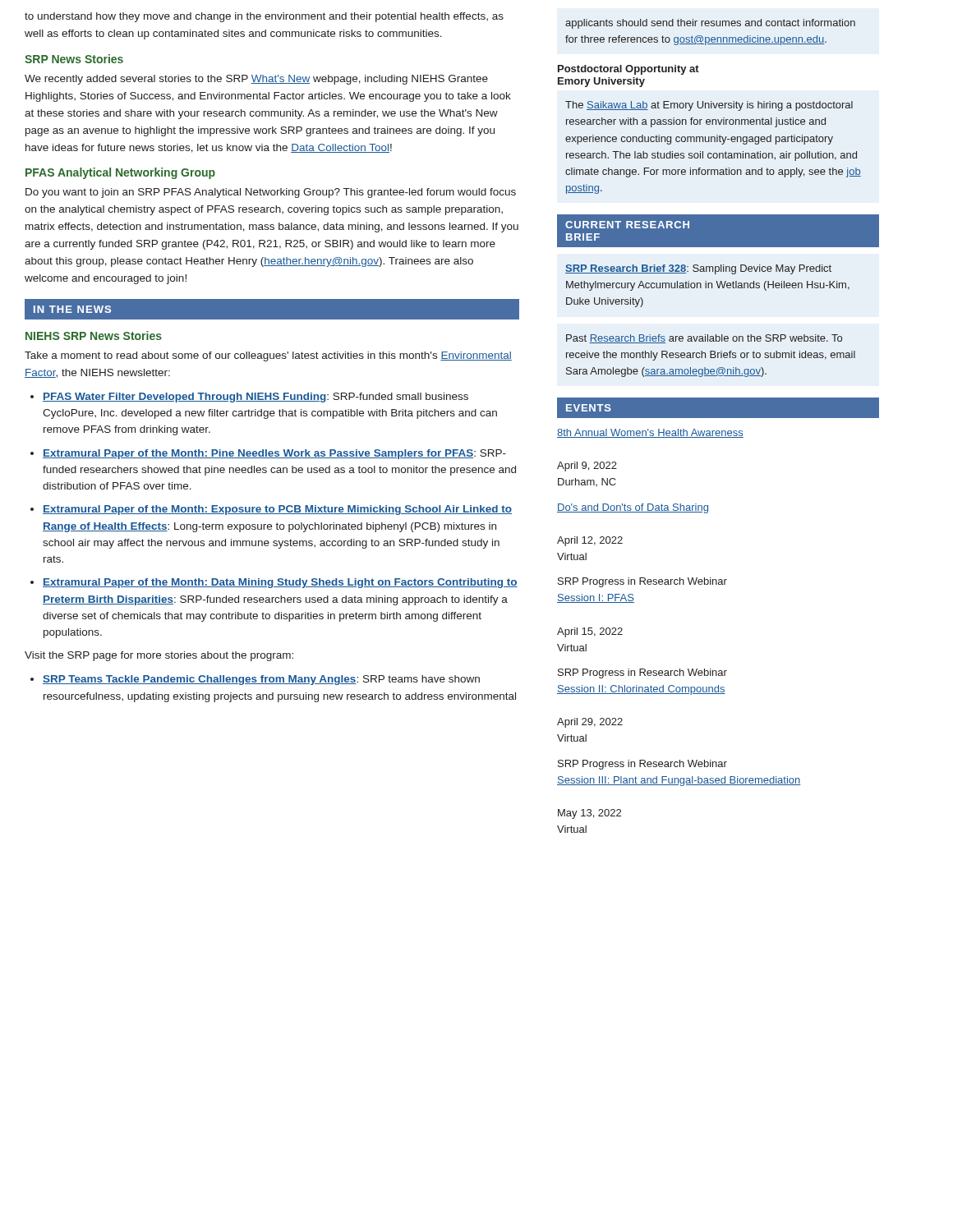953x1232 pixels.
Task: Find the section header with the text "CURRENT RESEARCHBRIEF"
Action: coord(627,225)
